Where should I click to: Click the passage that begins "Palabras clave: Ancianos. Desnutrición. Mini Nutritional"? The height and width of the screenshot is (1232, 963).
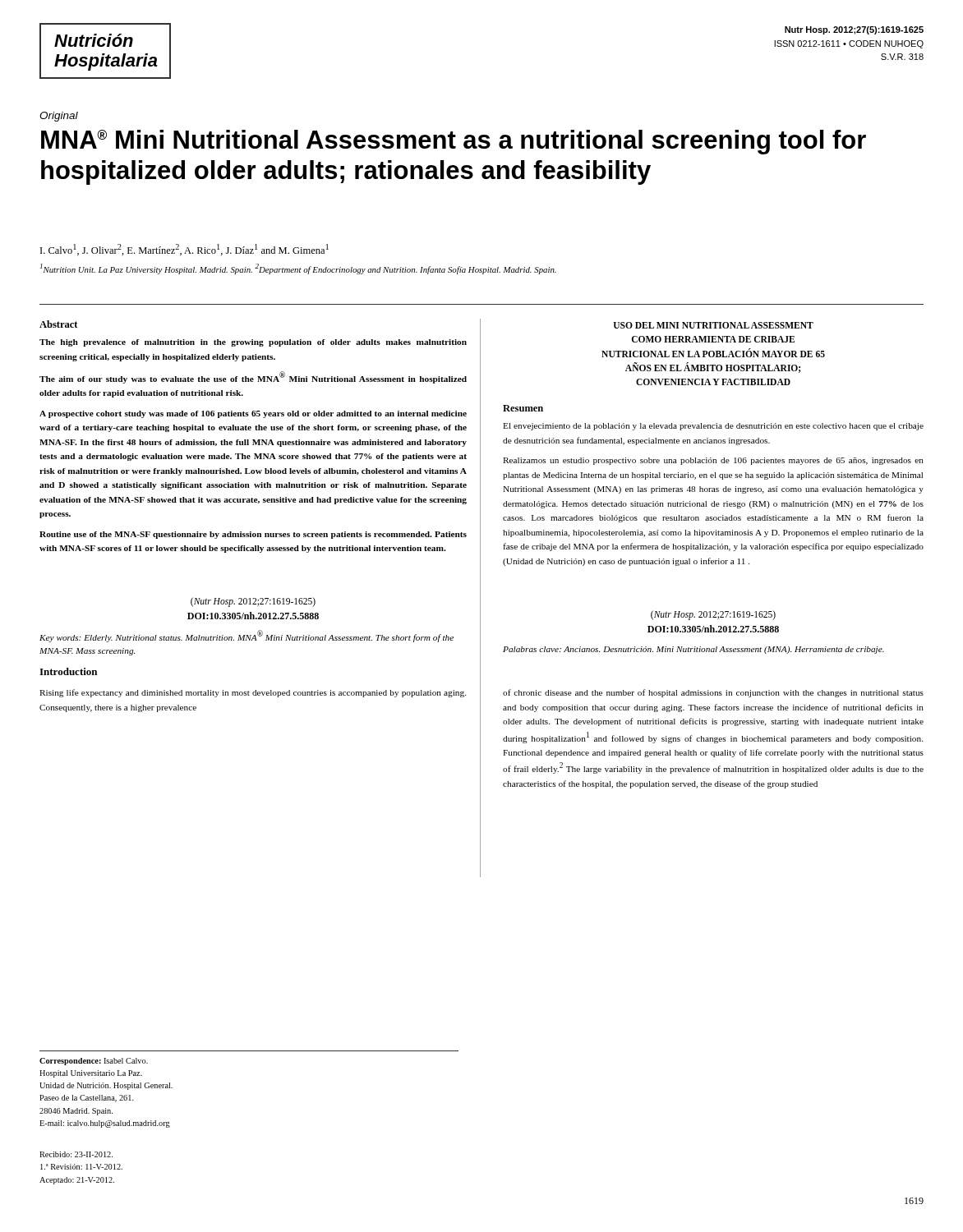tap(694, 649)
